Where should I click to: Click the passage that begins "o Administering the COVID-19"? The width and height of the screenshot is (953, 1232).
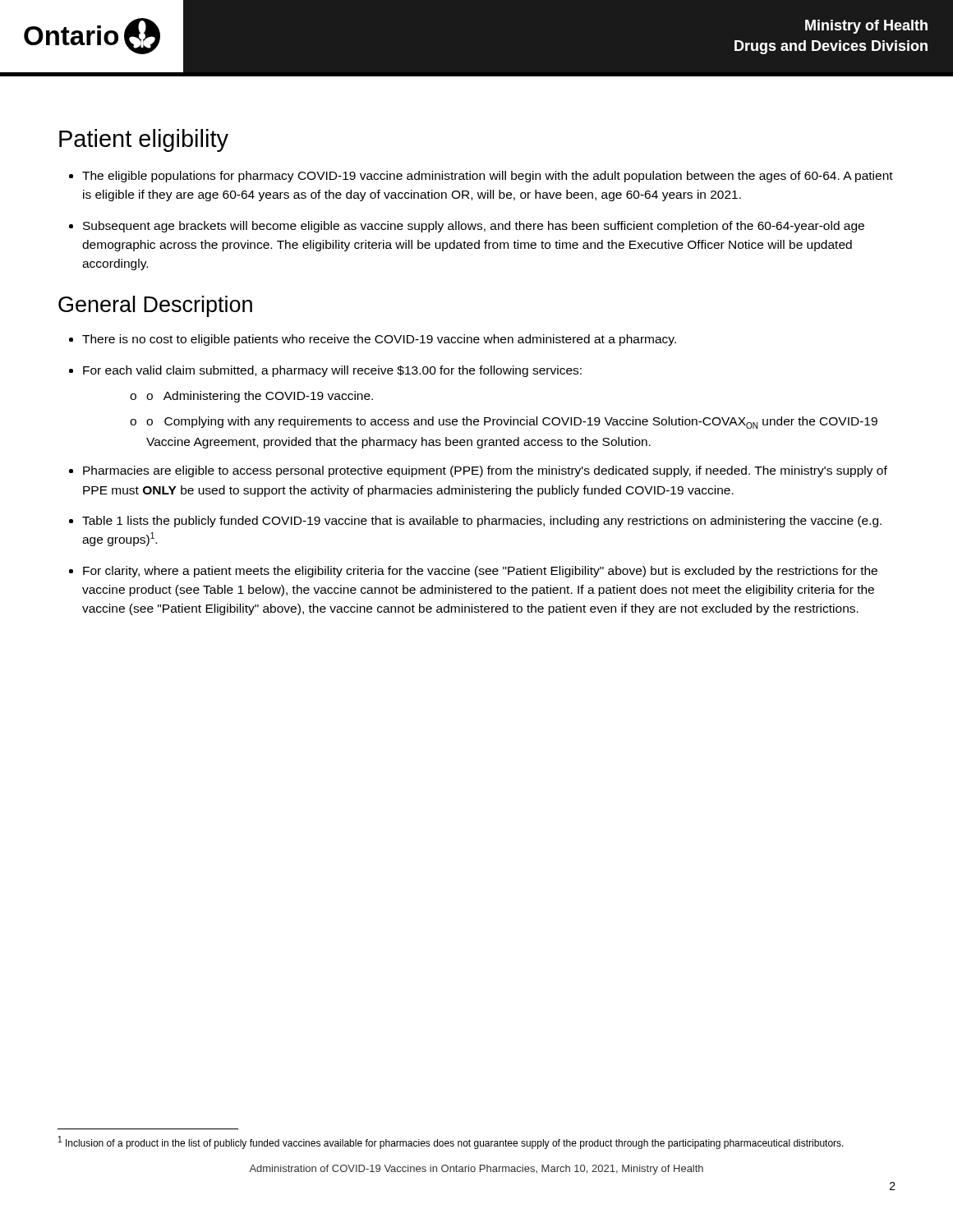point(251,397)
